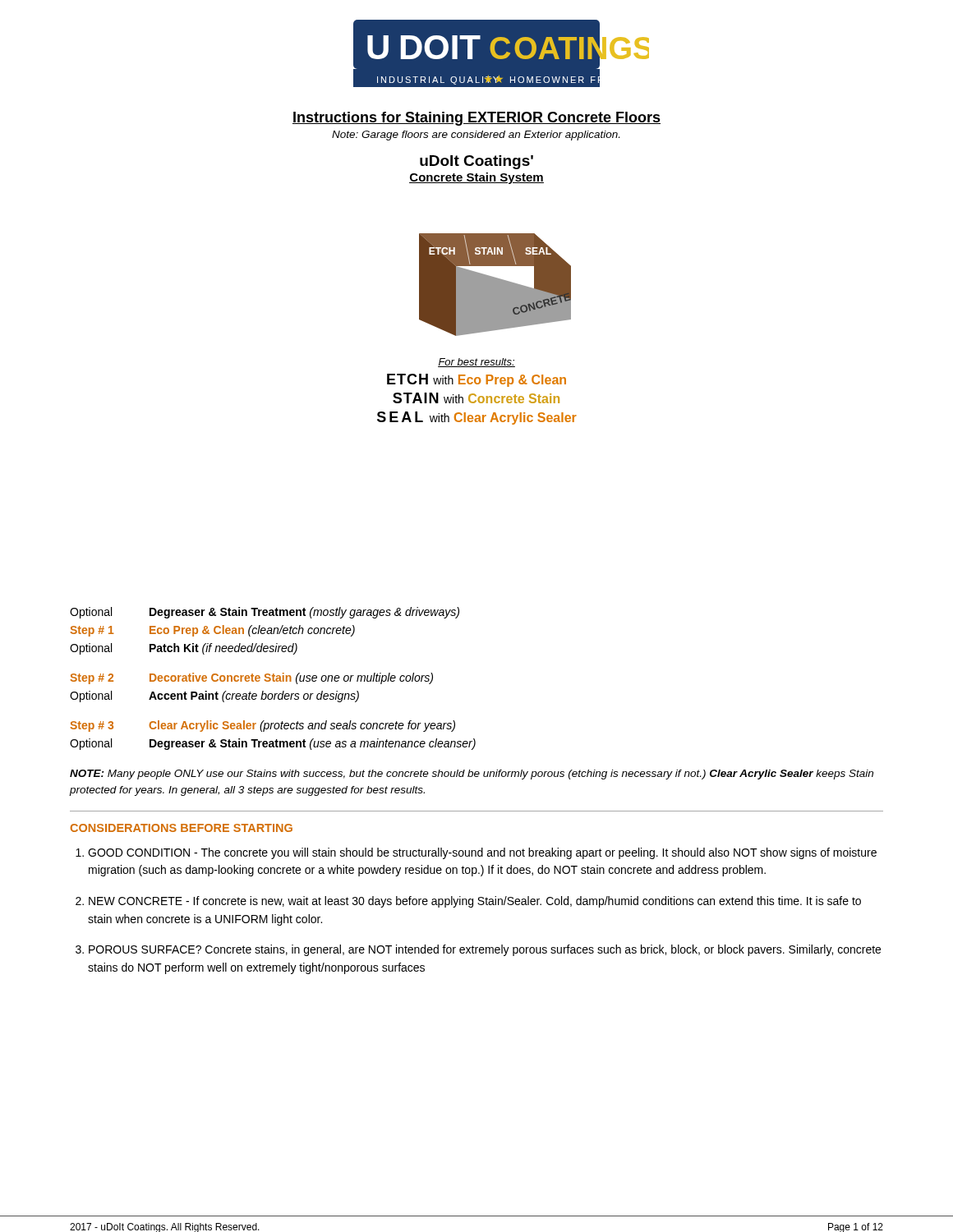Locate the list item that says "Optional Degreaser & Stain Treatment (use as"
The image size is (953, 1232).
tap(476, 743)
